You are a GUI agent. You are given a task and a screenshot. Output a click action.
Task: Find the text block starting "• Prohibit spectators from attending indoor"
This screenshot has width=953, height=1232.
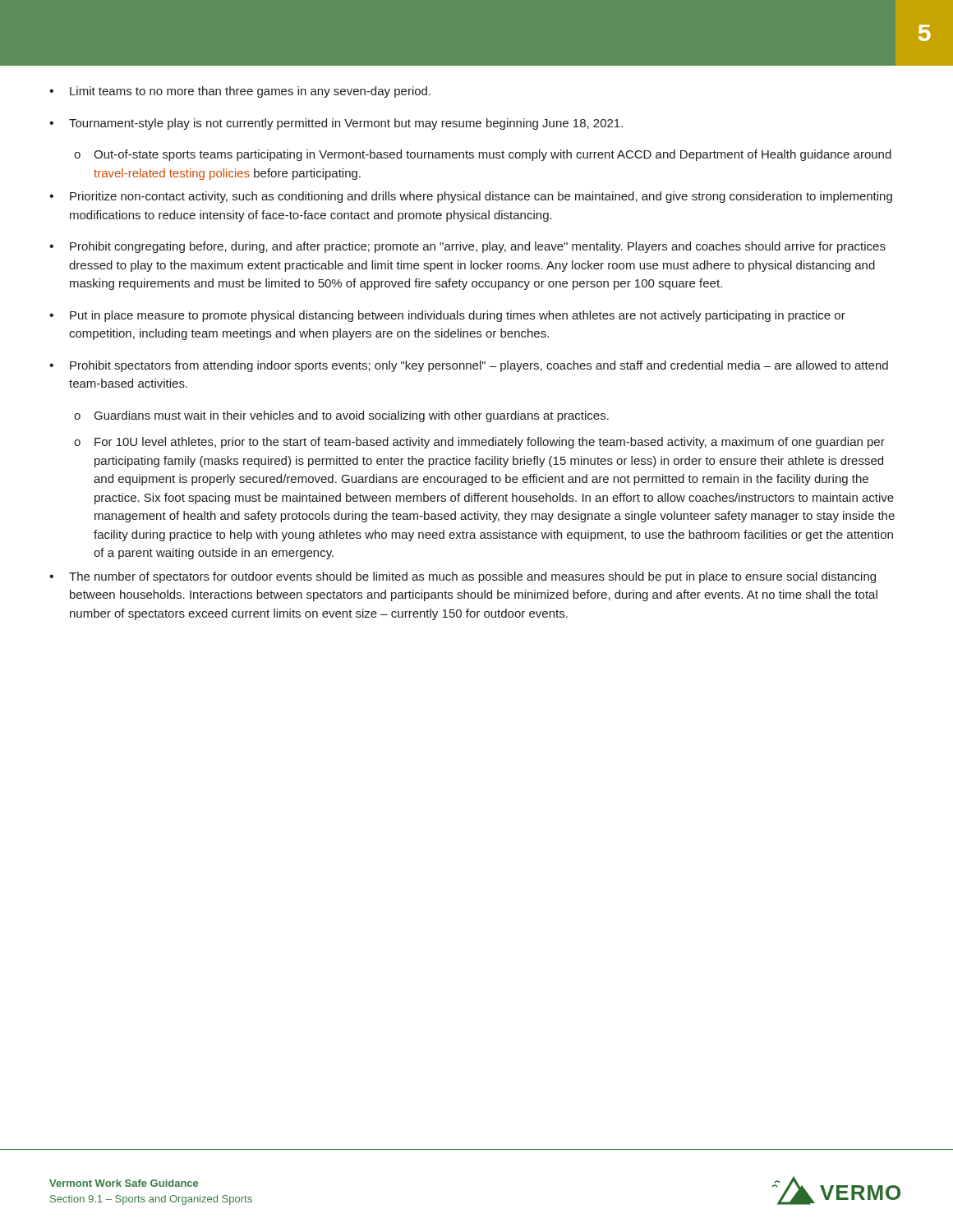point(476,375)
